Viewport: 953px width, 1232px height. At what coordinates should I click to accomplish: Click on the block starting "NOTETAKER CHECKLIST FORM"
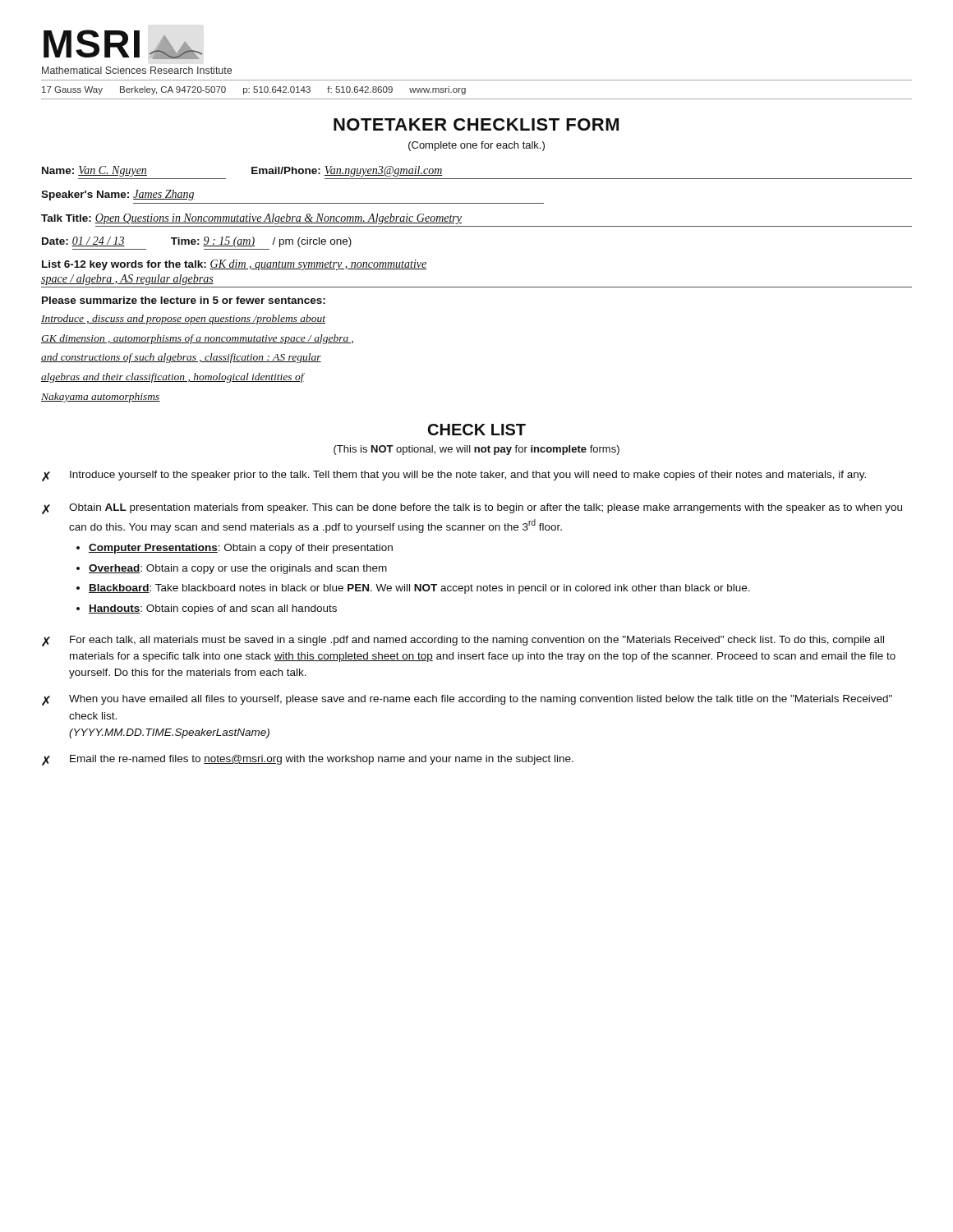(x=476, y=124)
